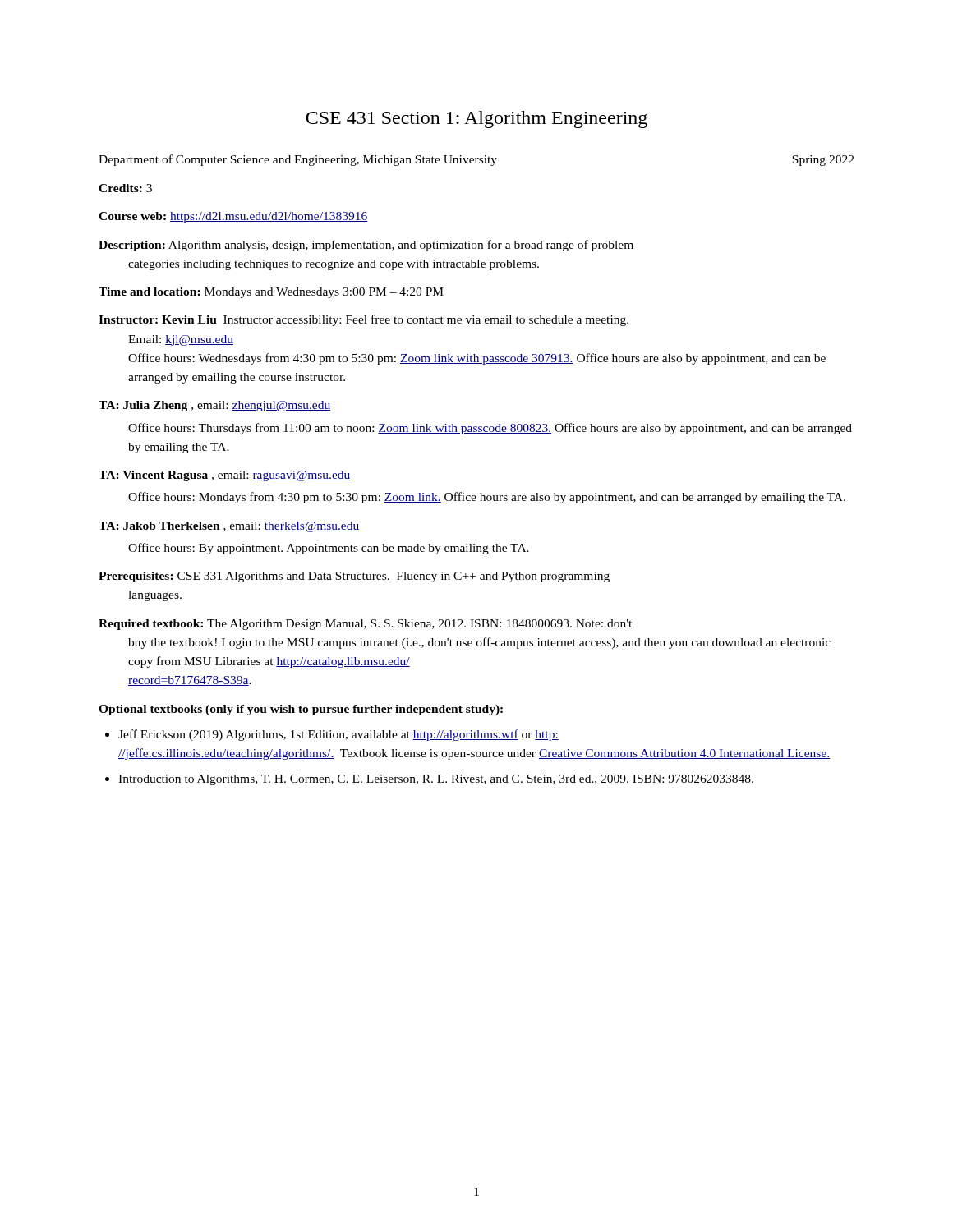Locate the block of text that opens with "Description: Algorithm analysis, design, implementation,"

tap(476, 255)
